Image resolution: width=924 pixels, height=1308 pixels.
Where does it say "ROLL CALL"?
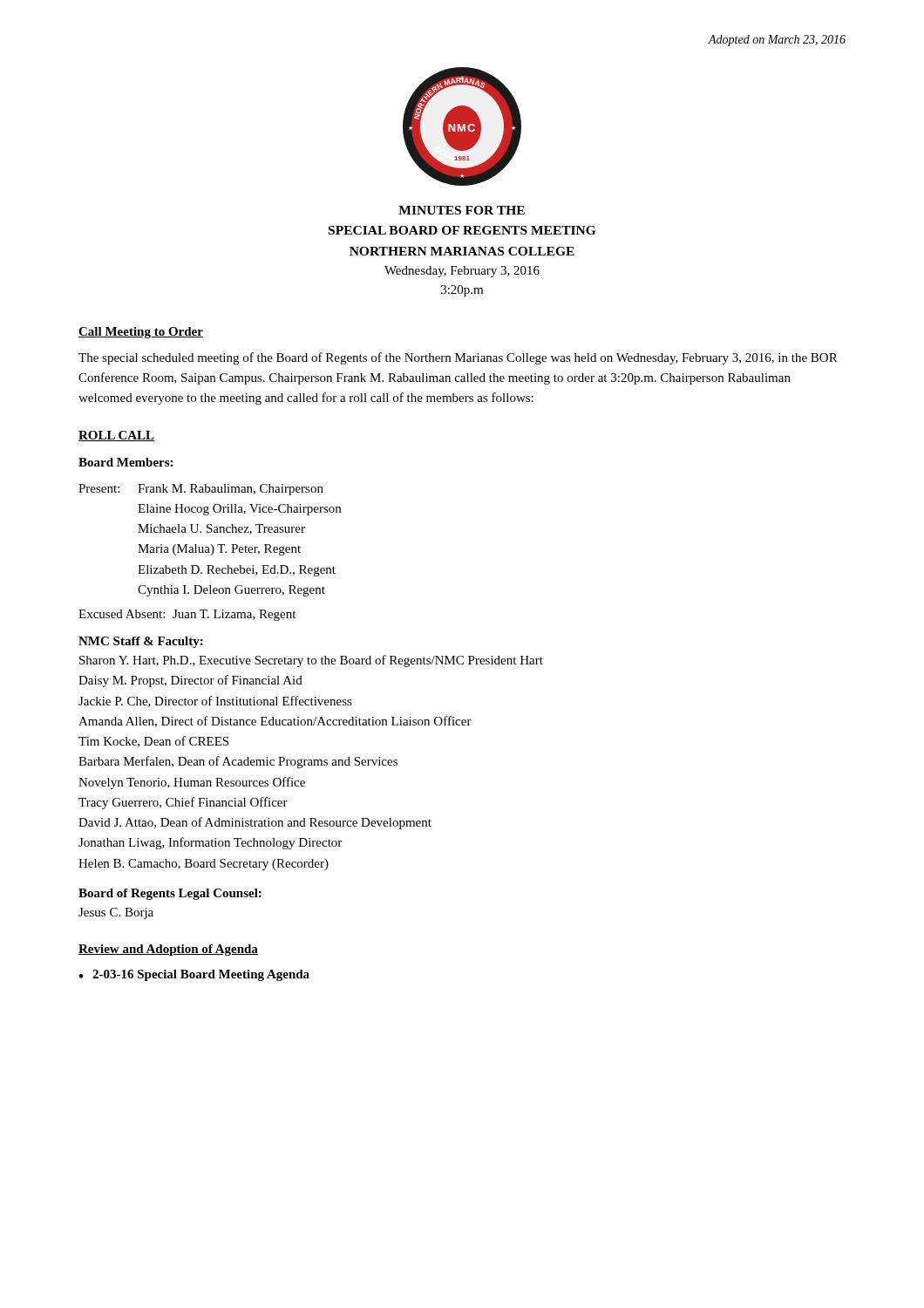click(116, 435)
